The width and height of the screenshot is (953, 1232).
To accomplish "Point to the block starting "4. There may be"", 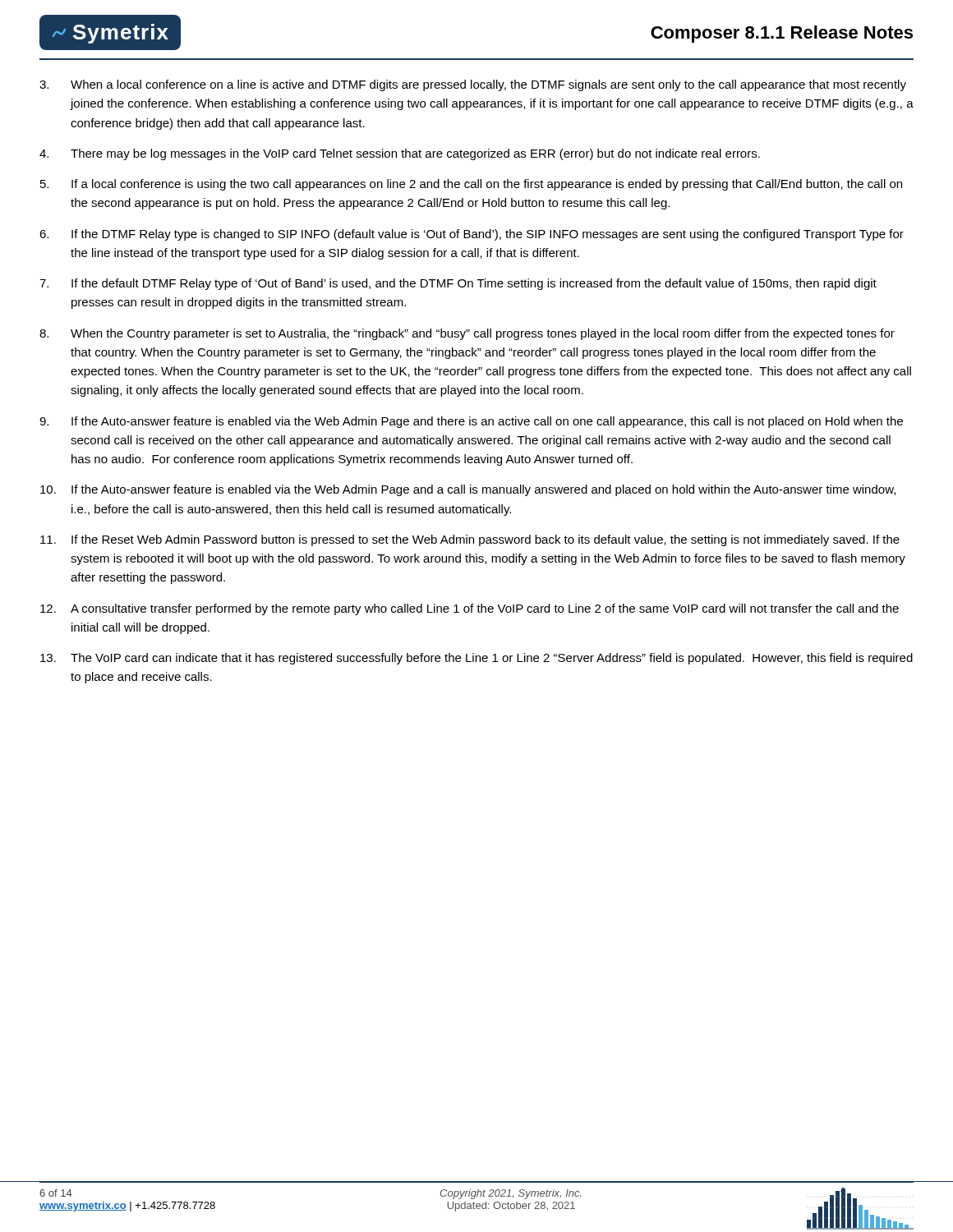I will point(476,153).
